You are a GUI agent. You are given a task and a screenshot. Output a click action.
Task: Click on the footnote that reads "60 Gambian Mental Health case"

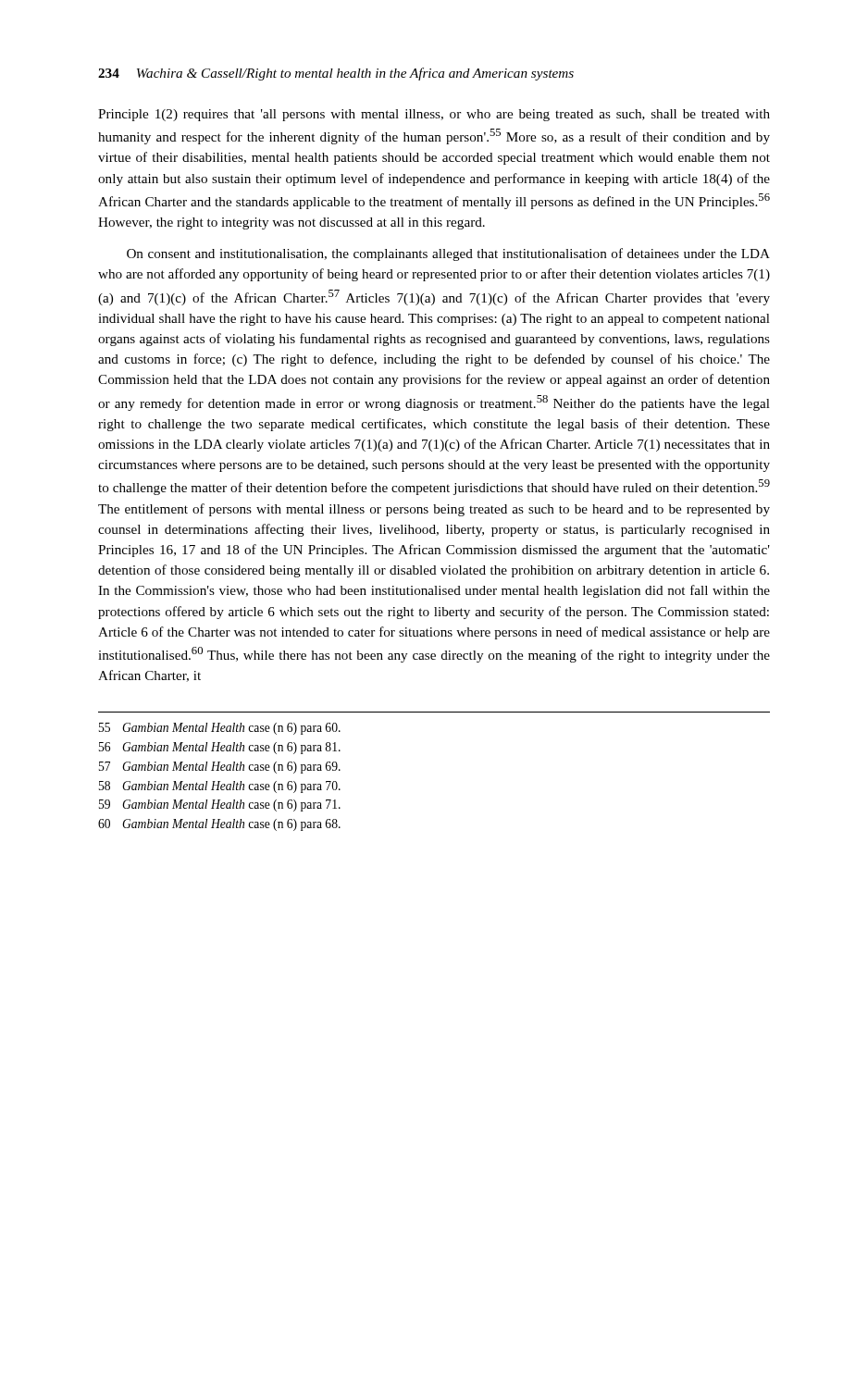pos(219,825)
